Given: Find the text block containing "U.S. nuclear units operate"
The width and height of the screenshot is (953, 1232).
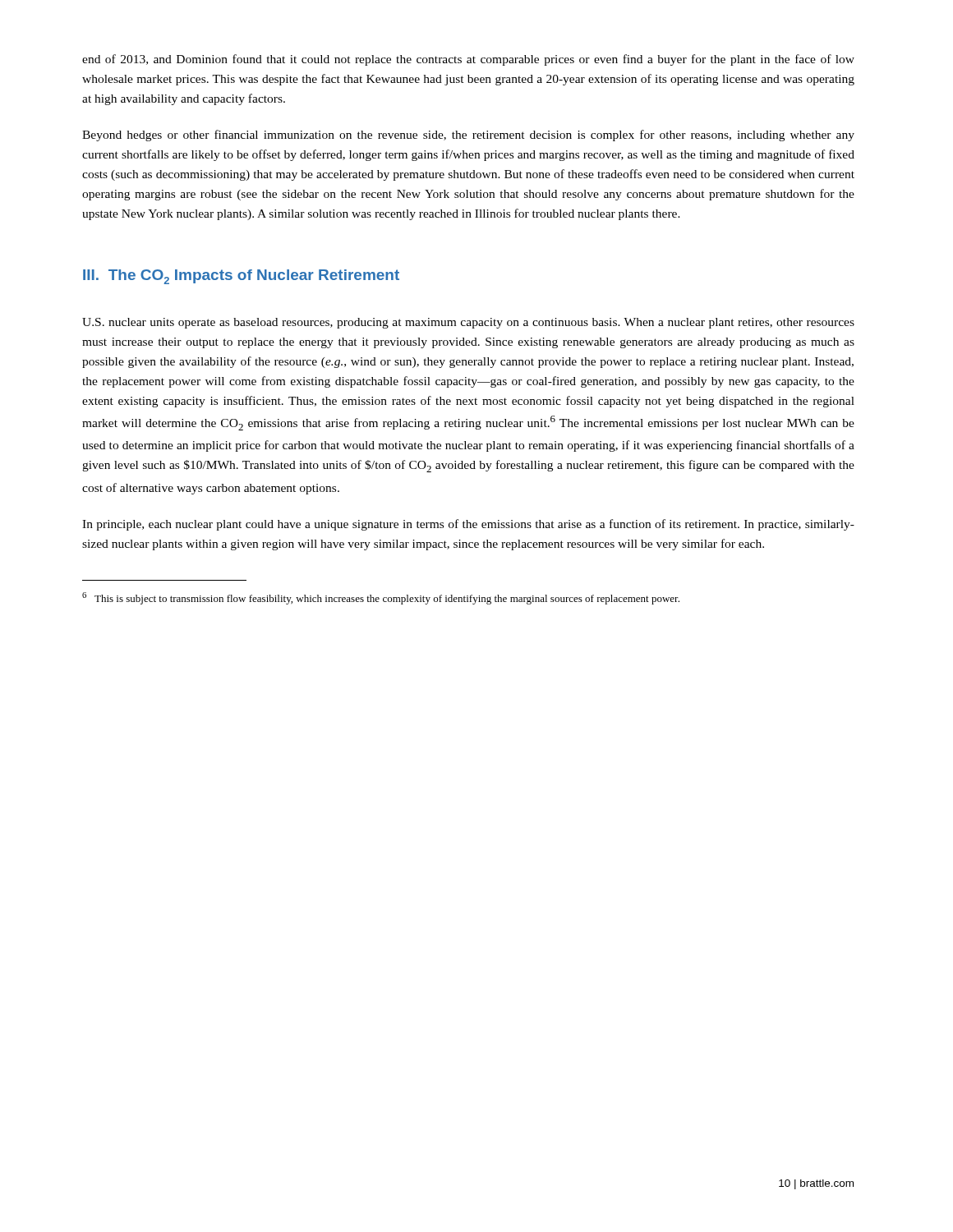Looking at the screenshot, I should 468,404.
